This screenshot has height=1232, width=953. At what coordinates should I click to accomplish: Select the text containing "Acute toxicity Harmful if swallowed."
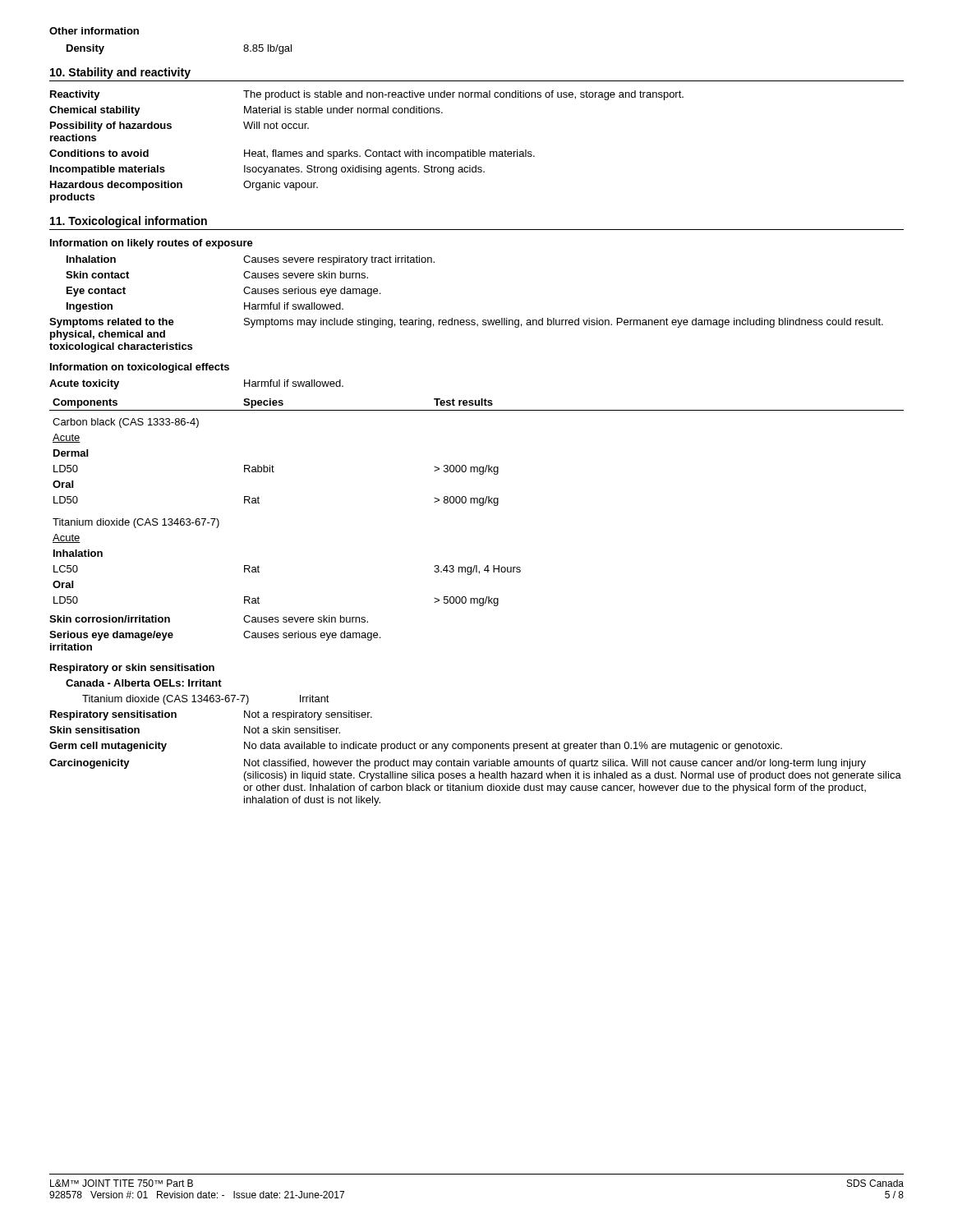click(90, 384)
